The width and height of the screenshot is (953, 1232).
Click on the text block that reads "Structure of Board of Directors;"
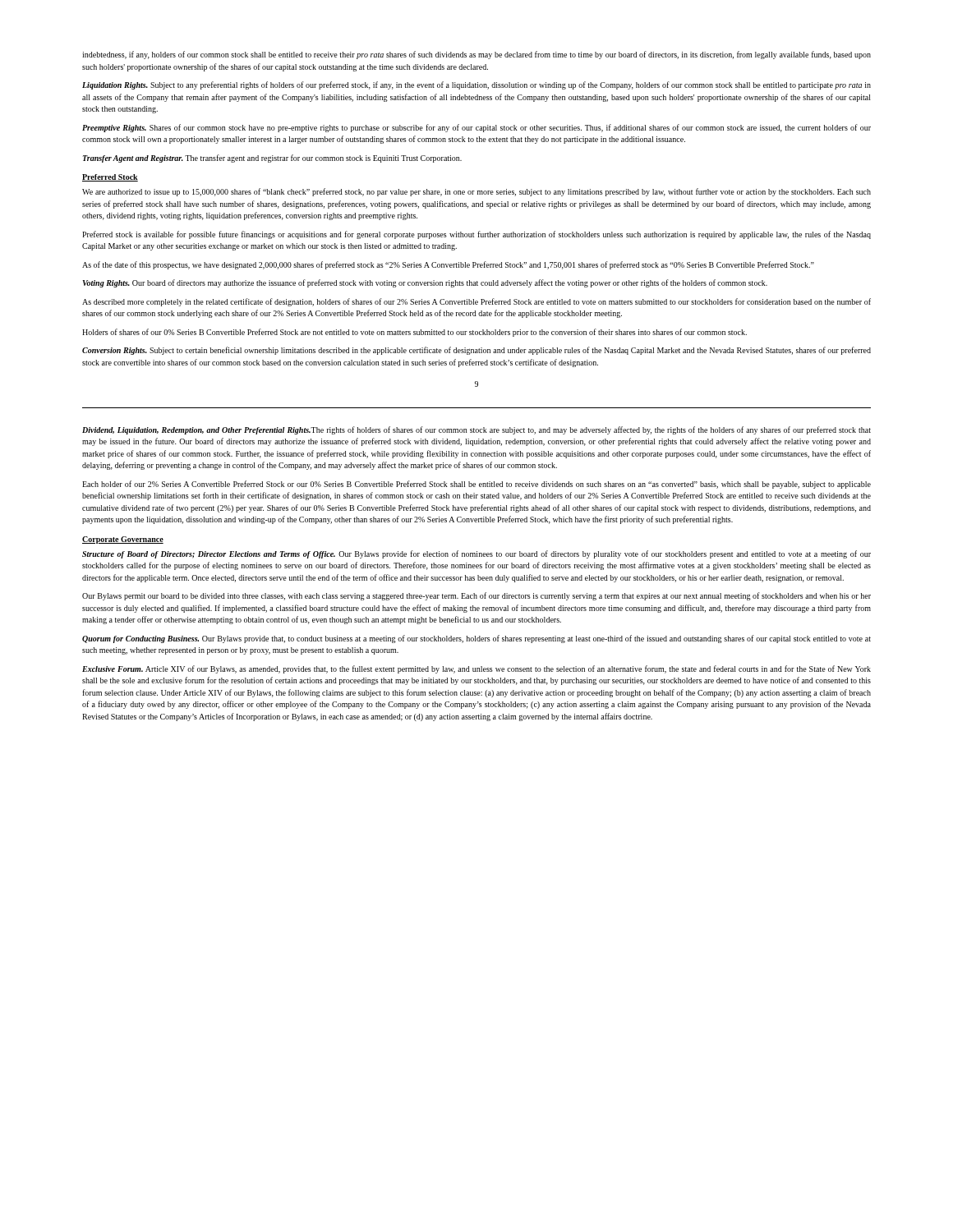pyautogui.click(x=476, y=566)
